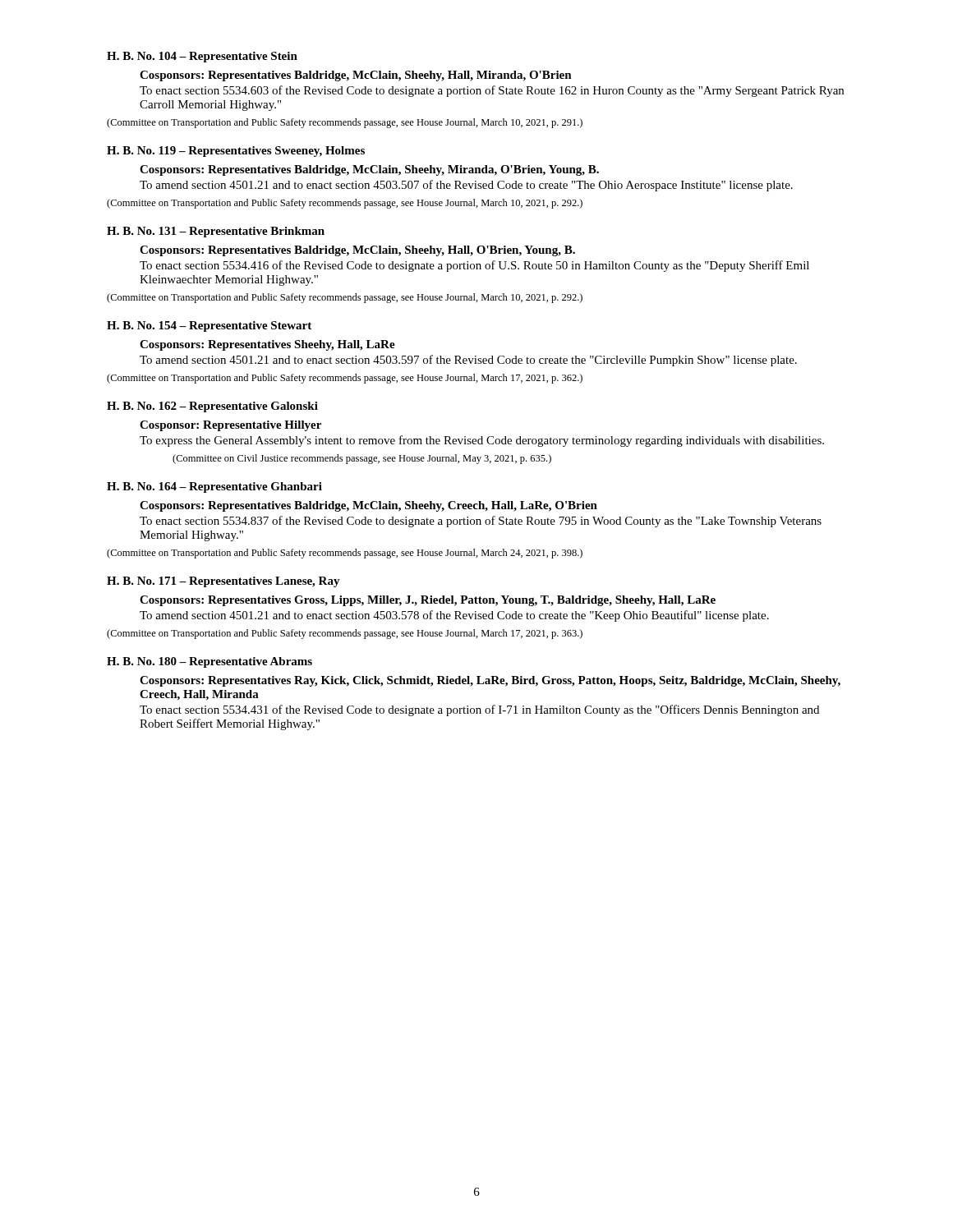Locate the text starting "Cosponsors: Representatives Sheehy, Hall, LaRe To amend section"

(493, 352)
